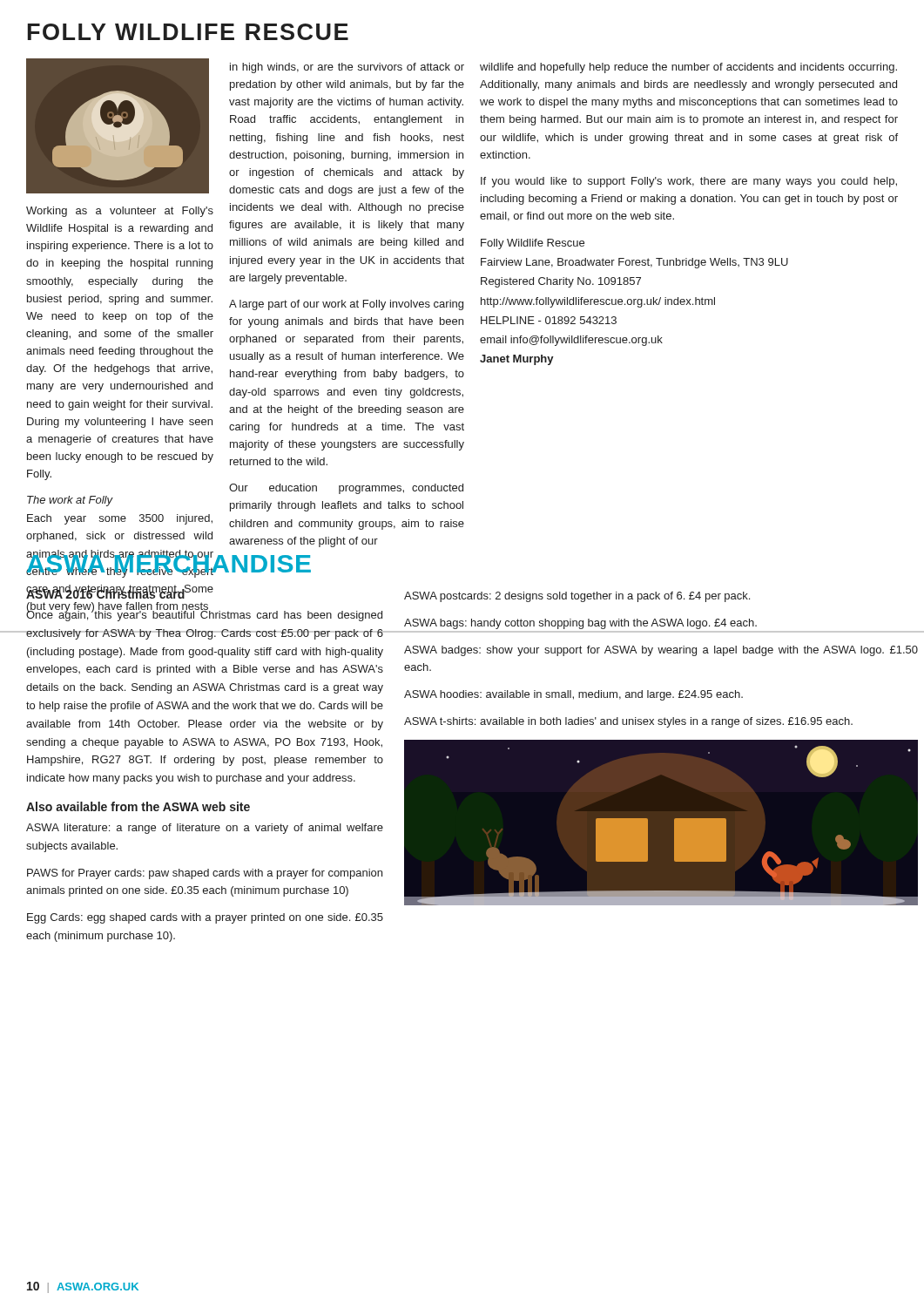
Task: Find the element starting "Also available from the ASWA"
Action: coord(138,807)
